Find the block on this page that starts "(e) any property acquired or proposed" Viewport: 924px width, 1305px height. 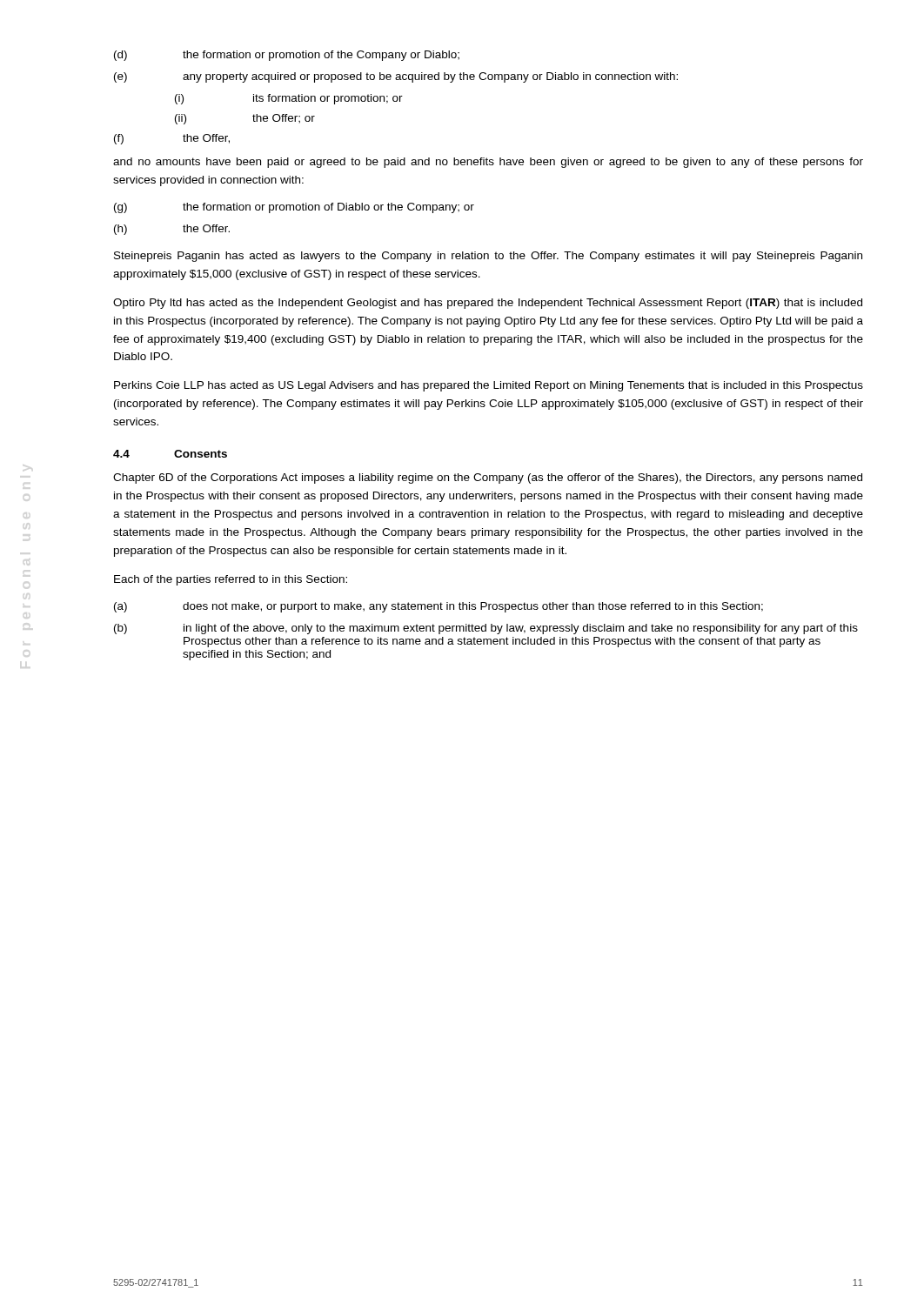tap(396, 76)
